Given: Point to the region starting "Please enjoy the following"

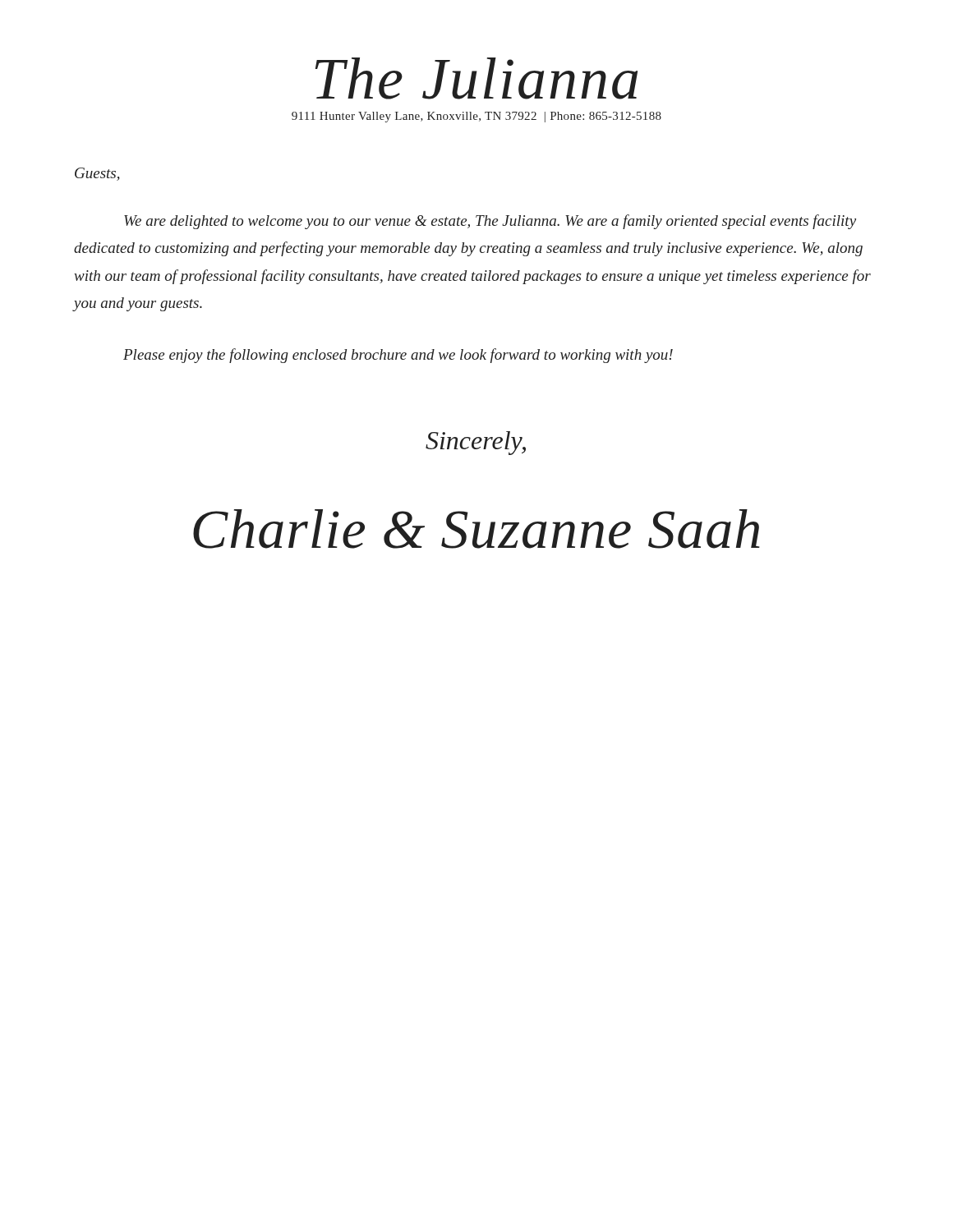Looking at the screenshot, I should [398, 354].
